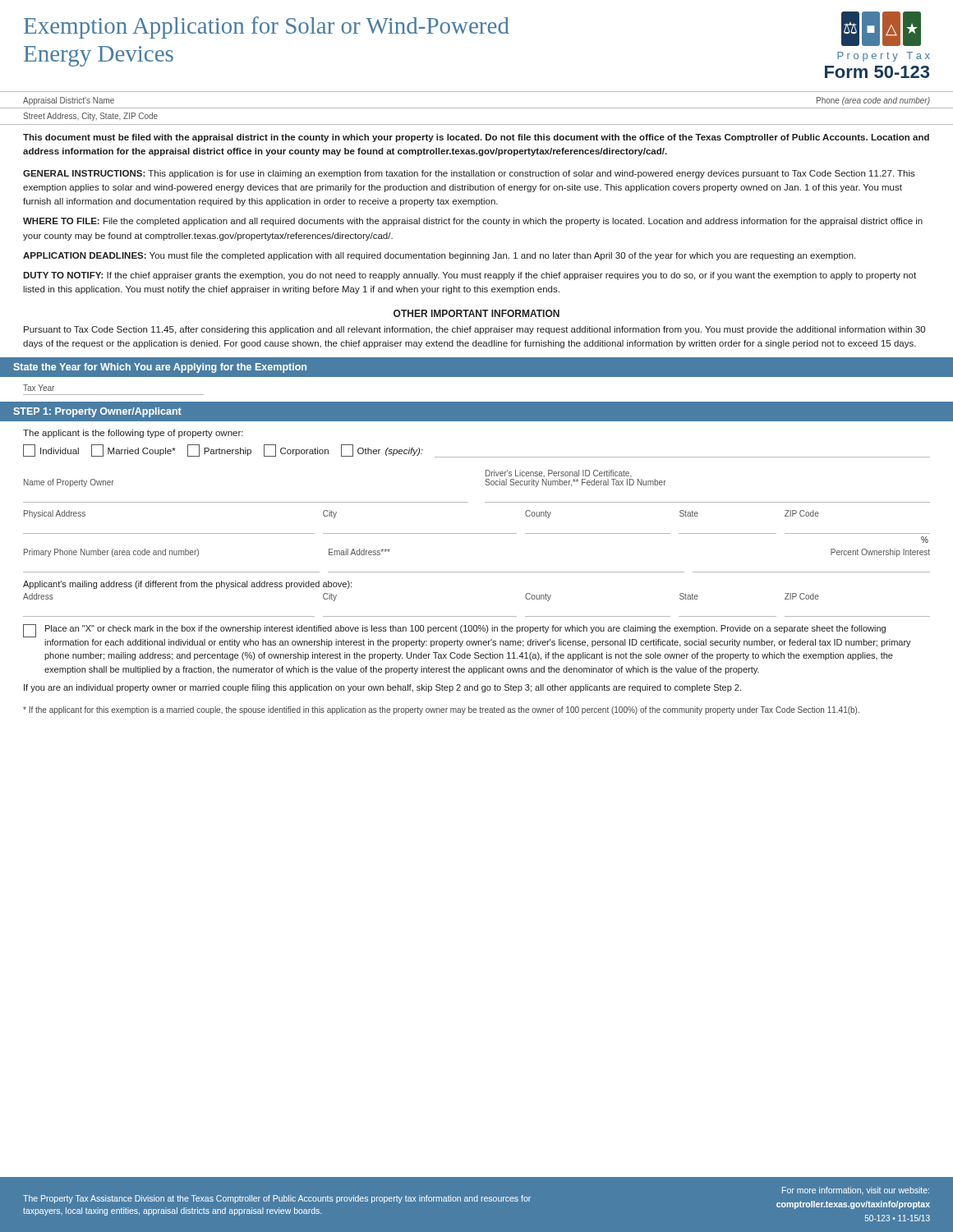
Task: Locate the text block with the text "The applicant is the following type"
Action: coord(133,433)
